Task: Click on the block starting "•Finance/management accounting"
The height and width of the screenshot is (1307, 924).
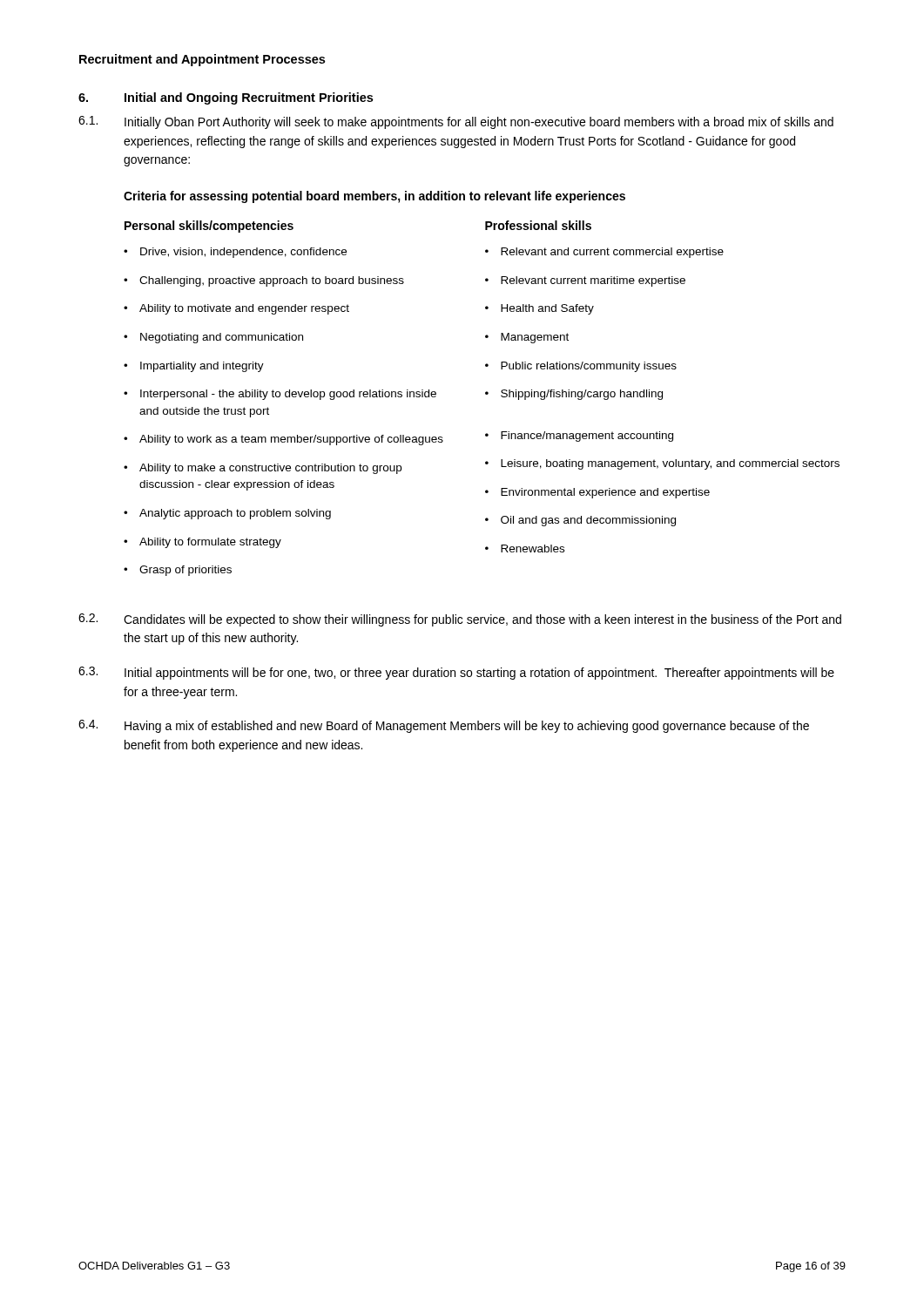Action: pos(579,435)
